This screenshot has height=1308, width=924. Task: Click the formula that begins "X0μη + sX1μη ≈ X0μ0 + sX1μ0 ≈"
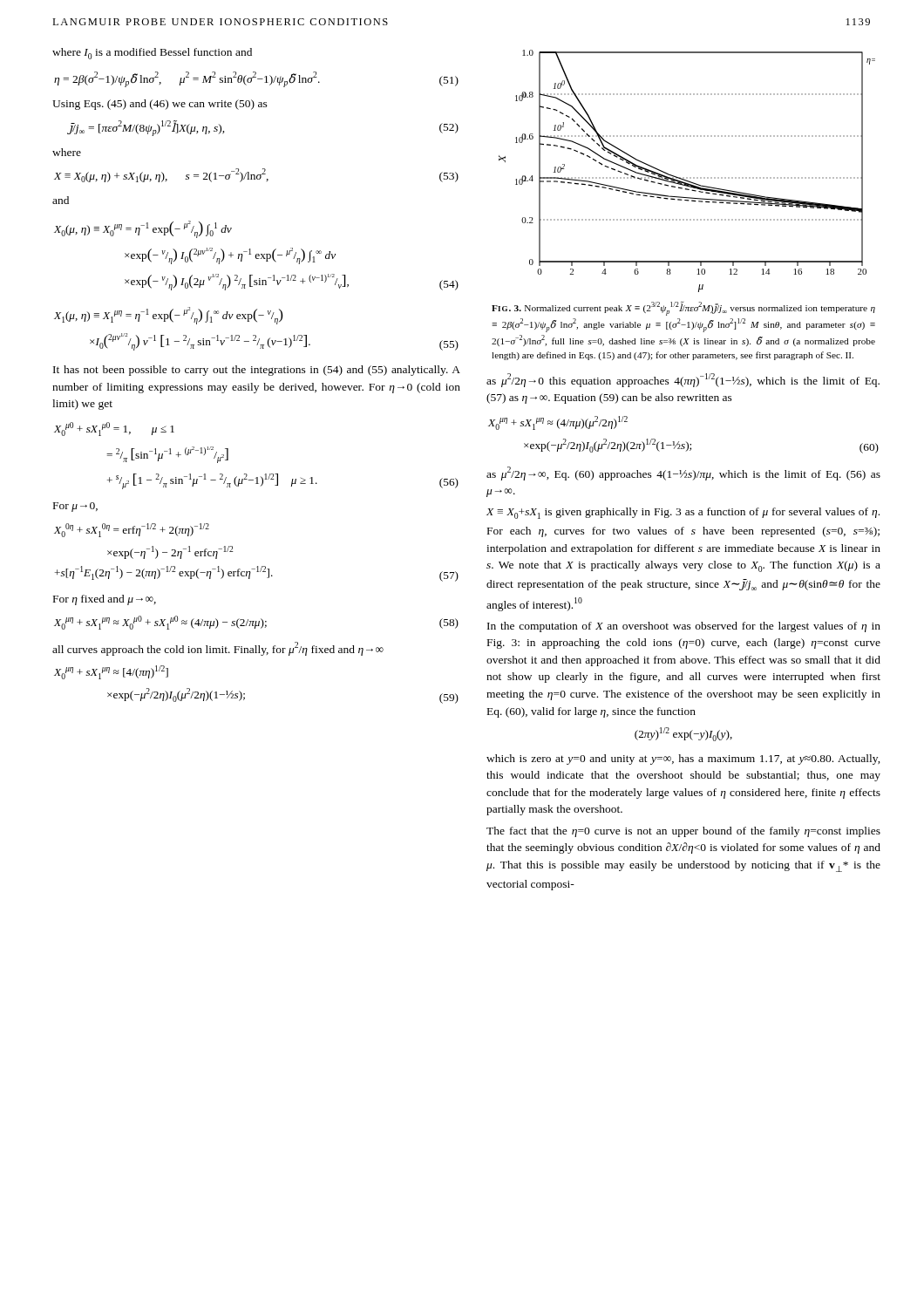[256, 623]
